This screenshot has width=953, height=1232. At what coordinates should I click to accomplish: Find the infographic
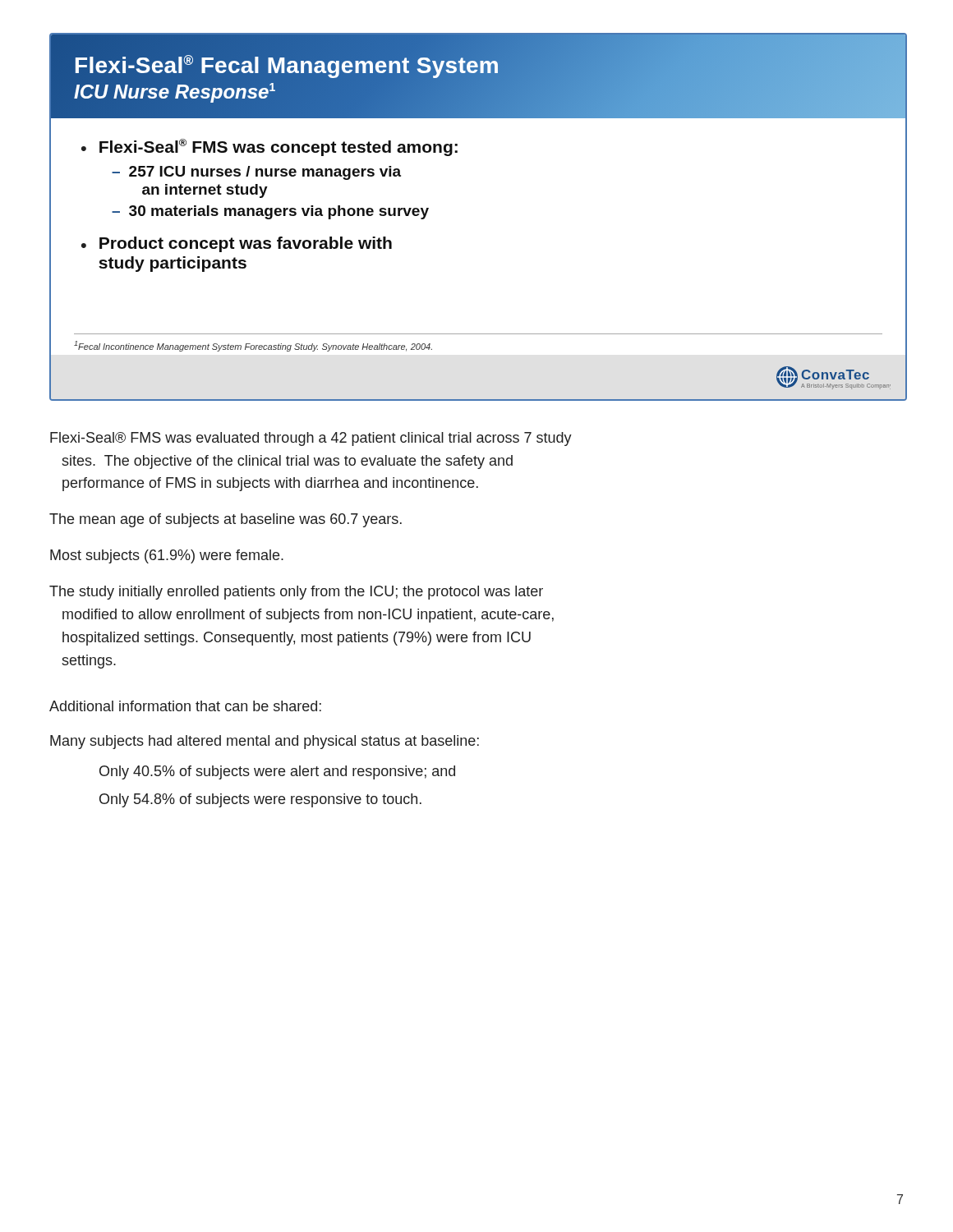tap(478, 217)
